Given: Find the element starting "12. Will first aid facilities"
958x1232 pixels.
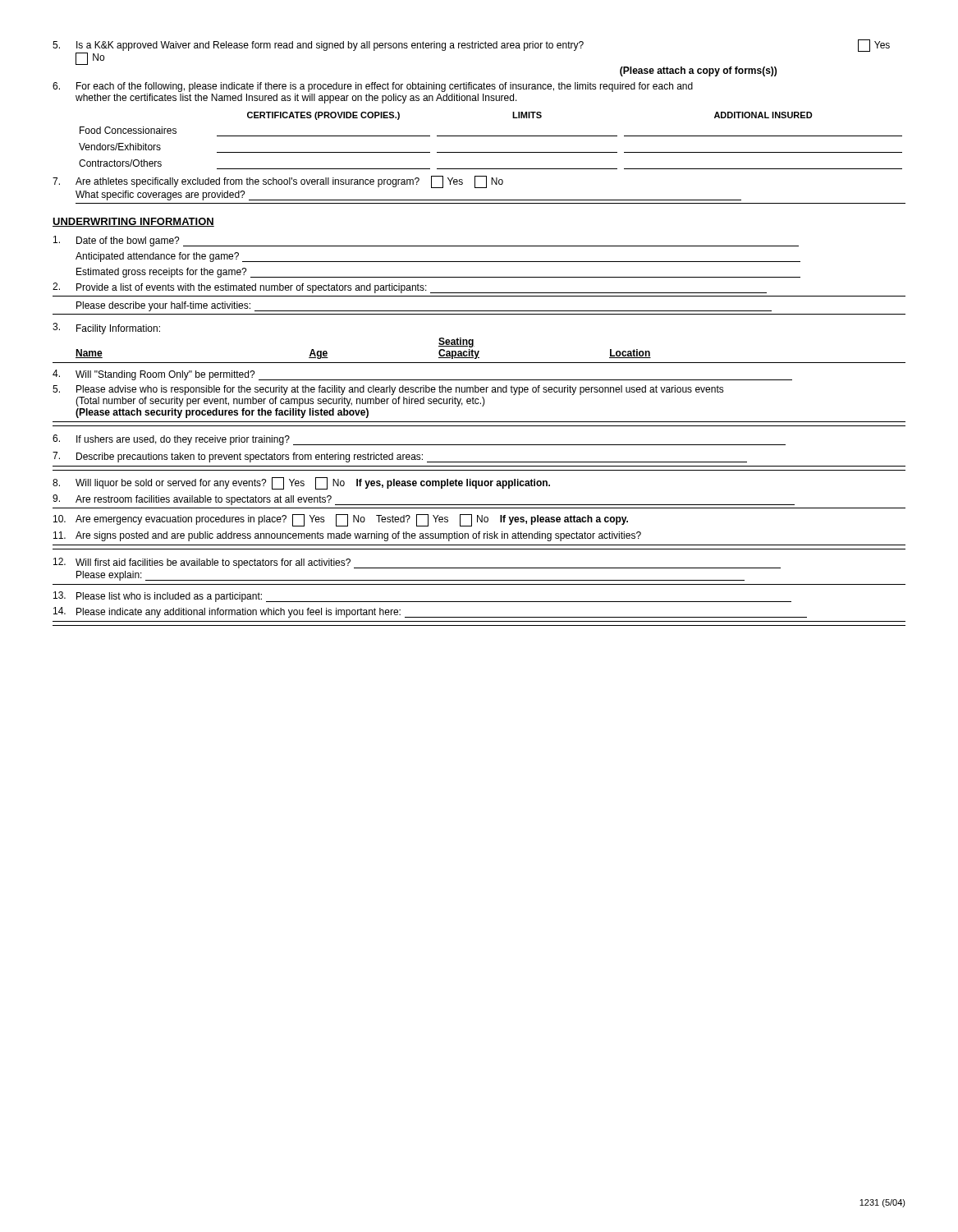Looking at the screenshot, I should [479, 568].
